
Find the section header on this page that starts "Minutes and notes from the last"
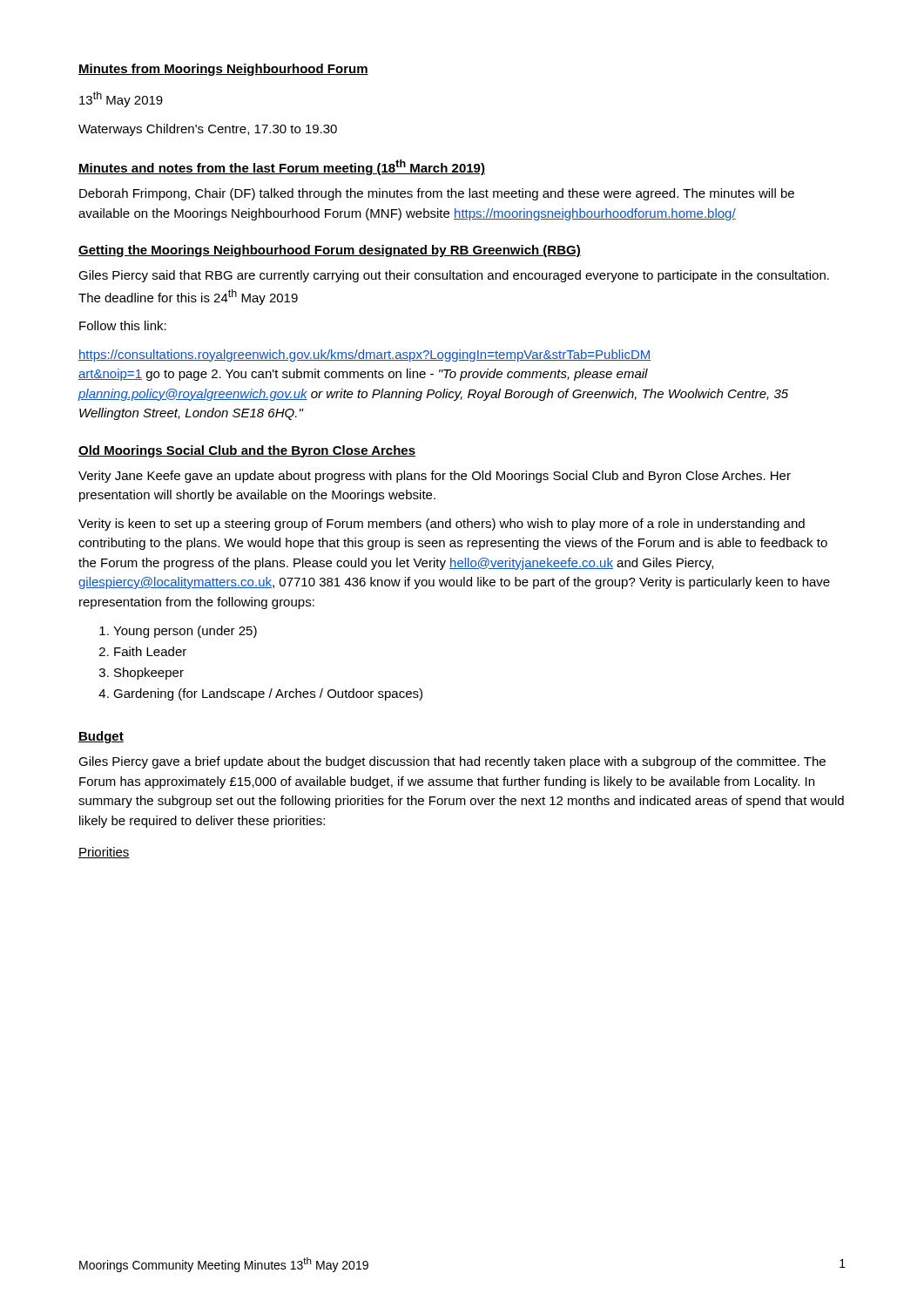pyautogui.click(x=282, y=166)
